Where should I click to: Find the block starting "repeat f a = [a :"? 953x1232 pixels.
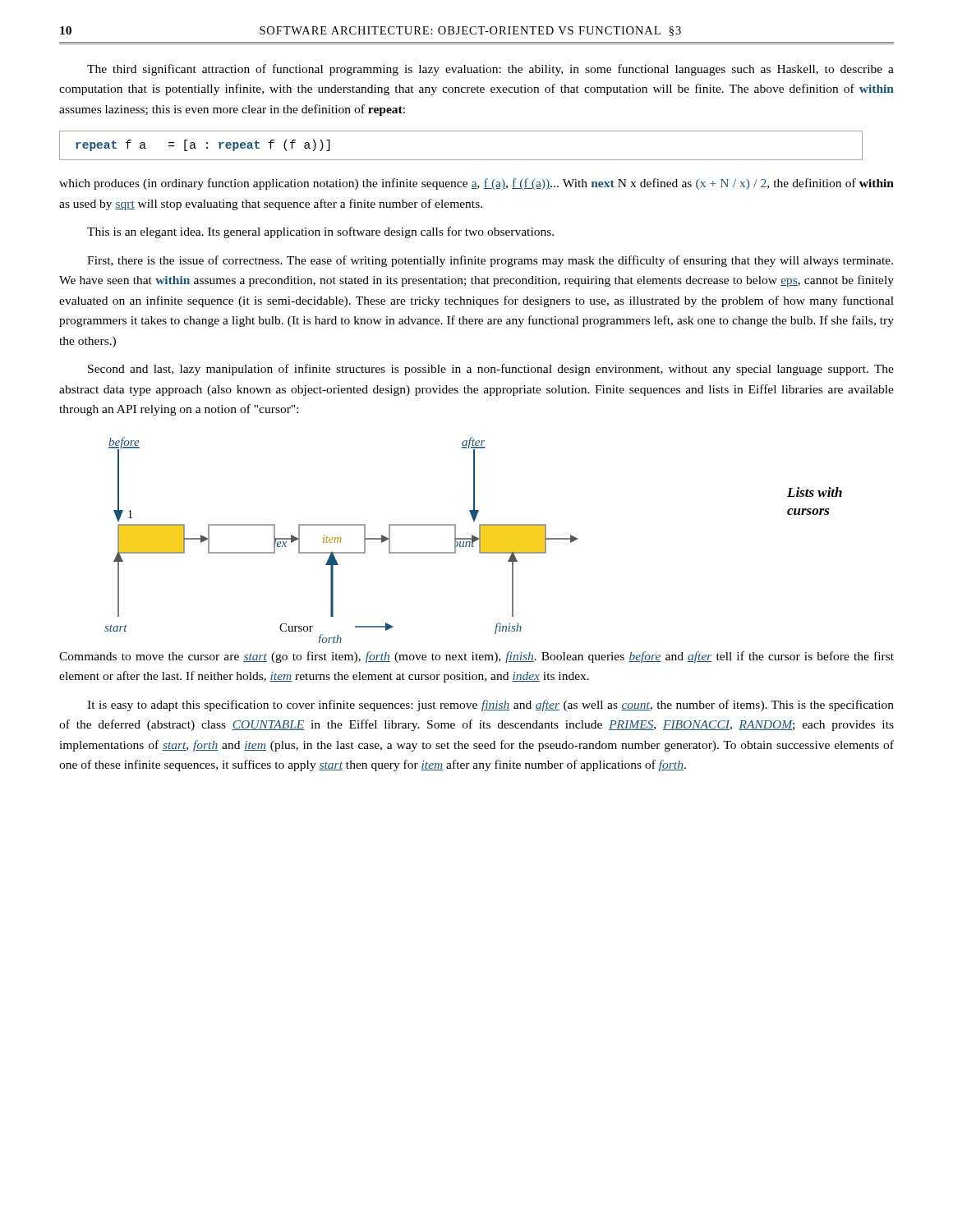coord(203,146)
